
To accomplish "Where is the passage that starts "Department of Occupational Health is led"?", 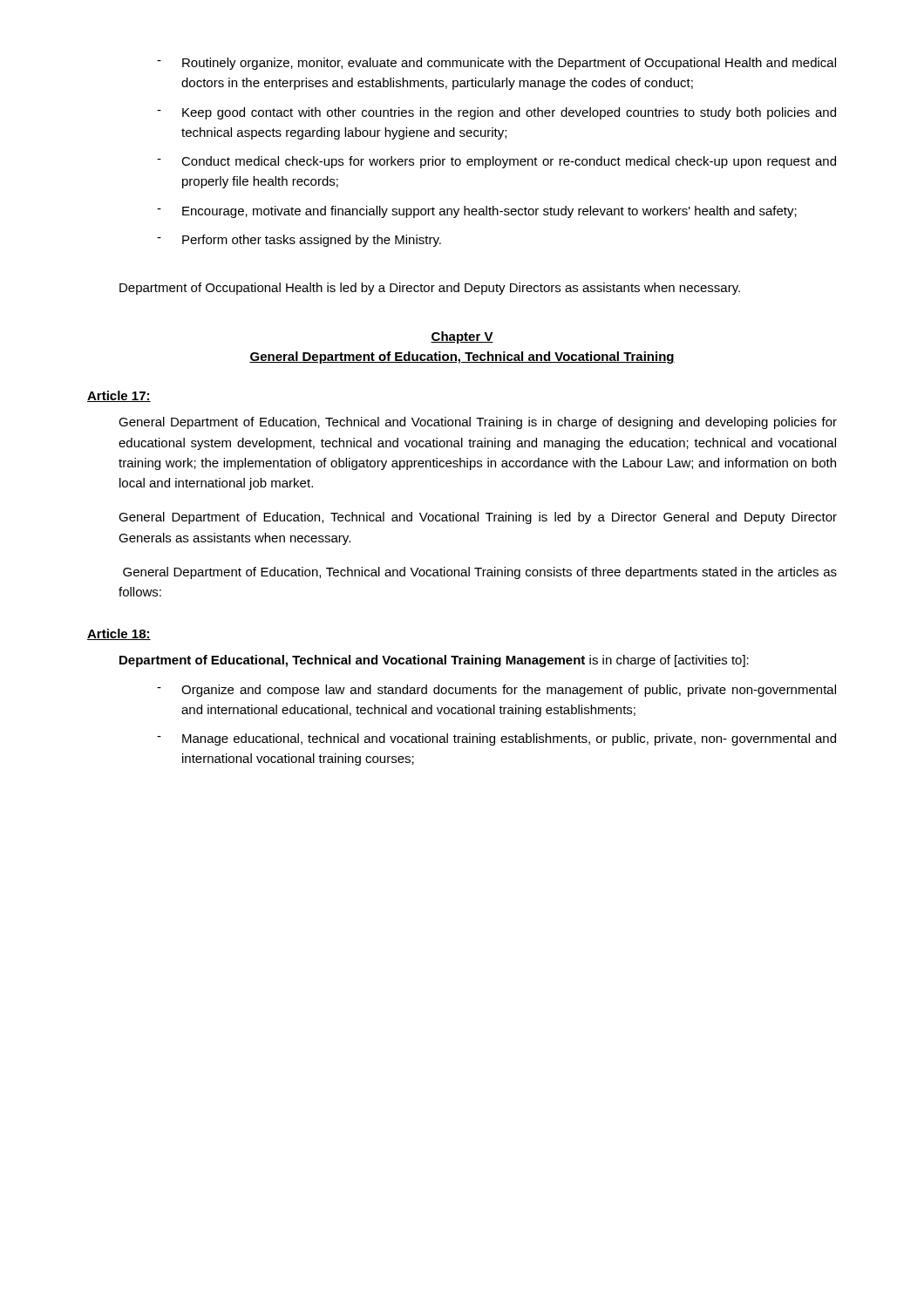I will point(430,287).
